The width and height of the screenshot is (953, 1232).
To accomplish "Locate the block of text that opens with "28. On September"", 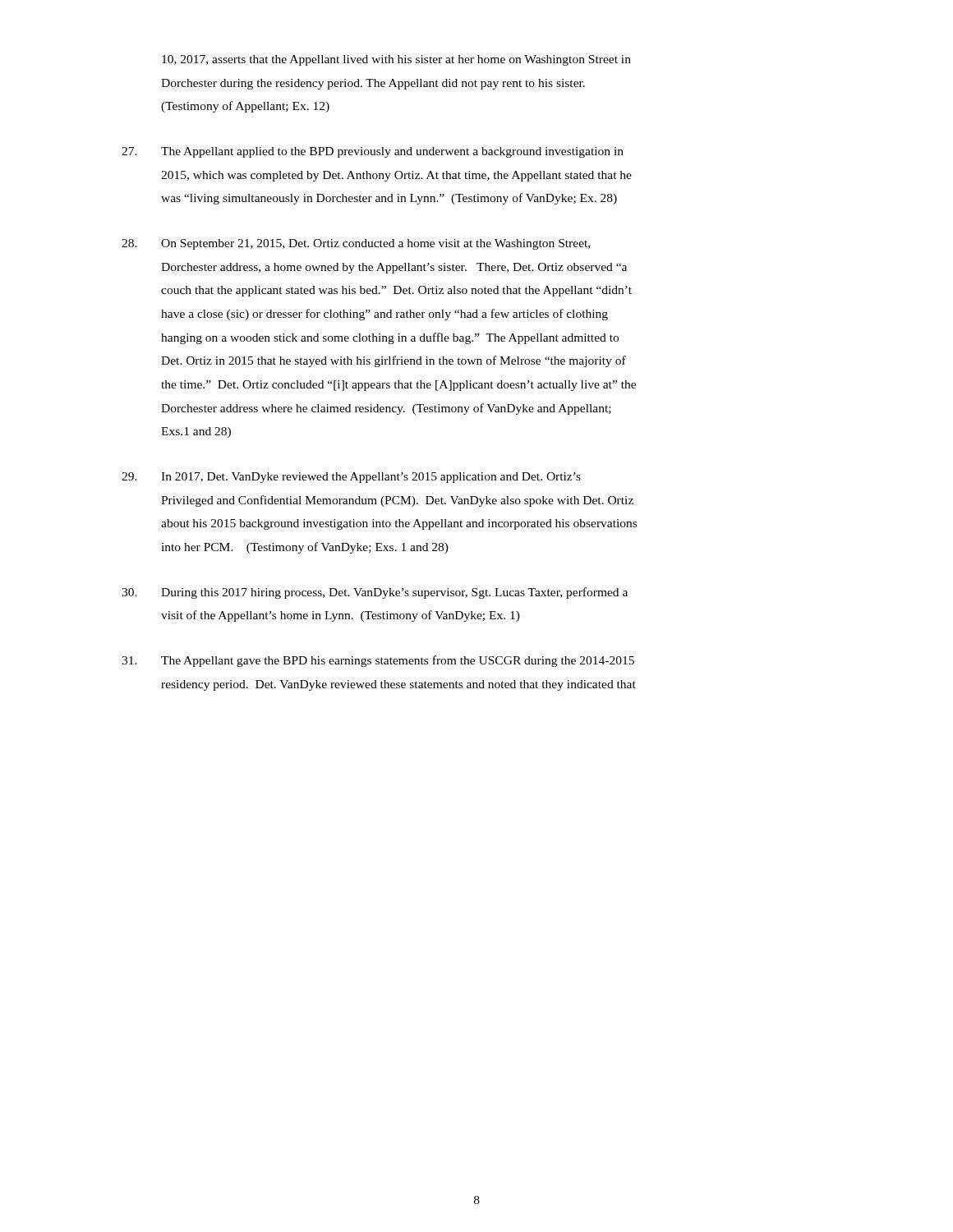I will (x=476, y=338).
